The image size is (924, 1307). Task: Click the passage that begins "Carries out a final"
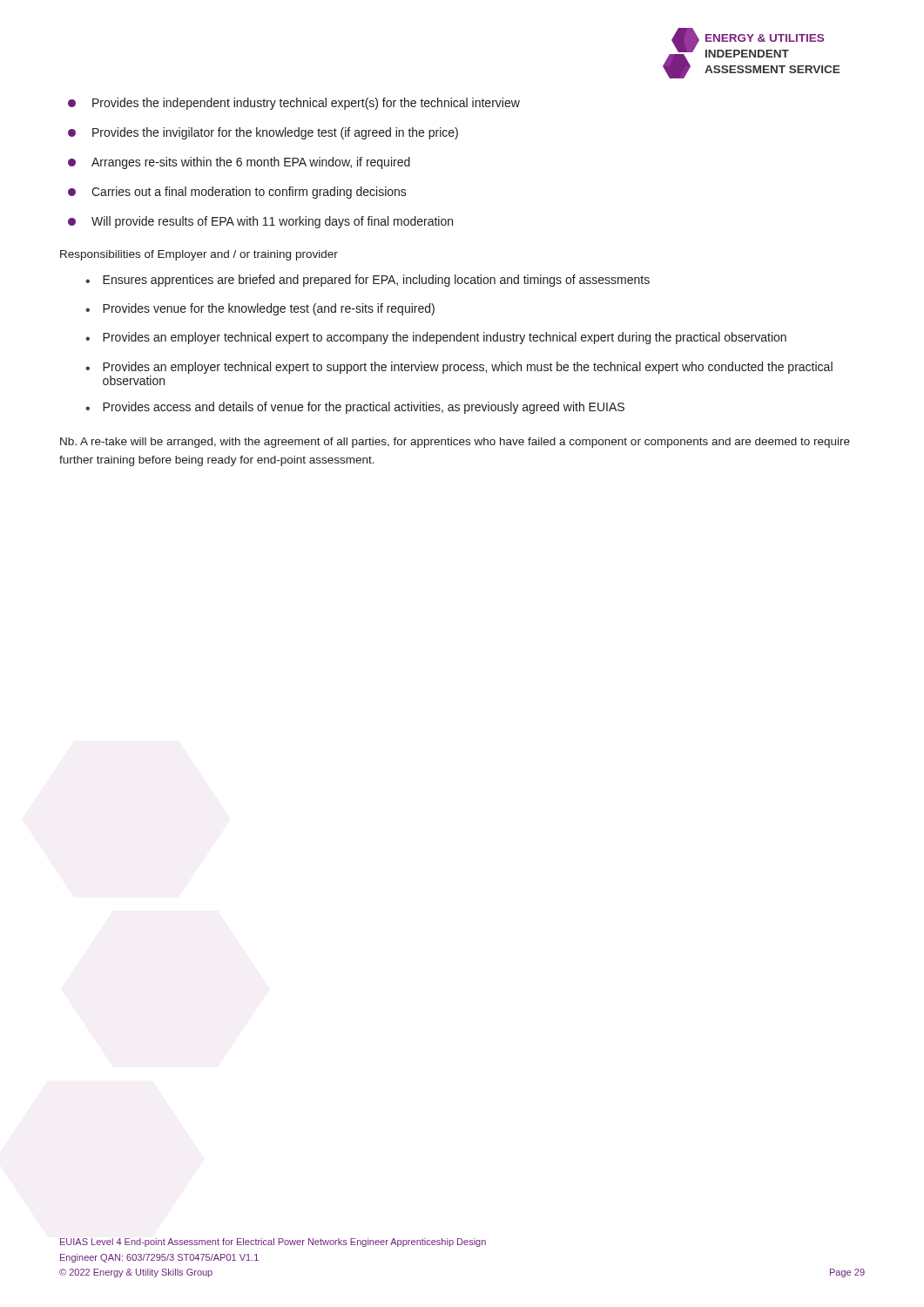pyautogui.click(x=249, y=192)
